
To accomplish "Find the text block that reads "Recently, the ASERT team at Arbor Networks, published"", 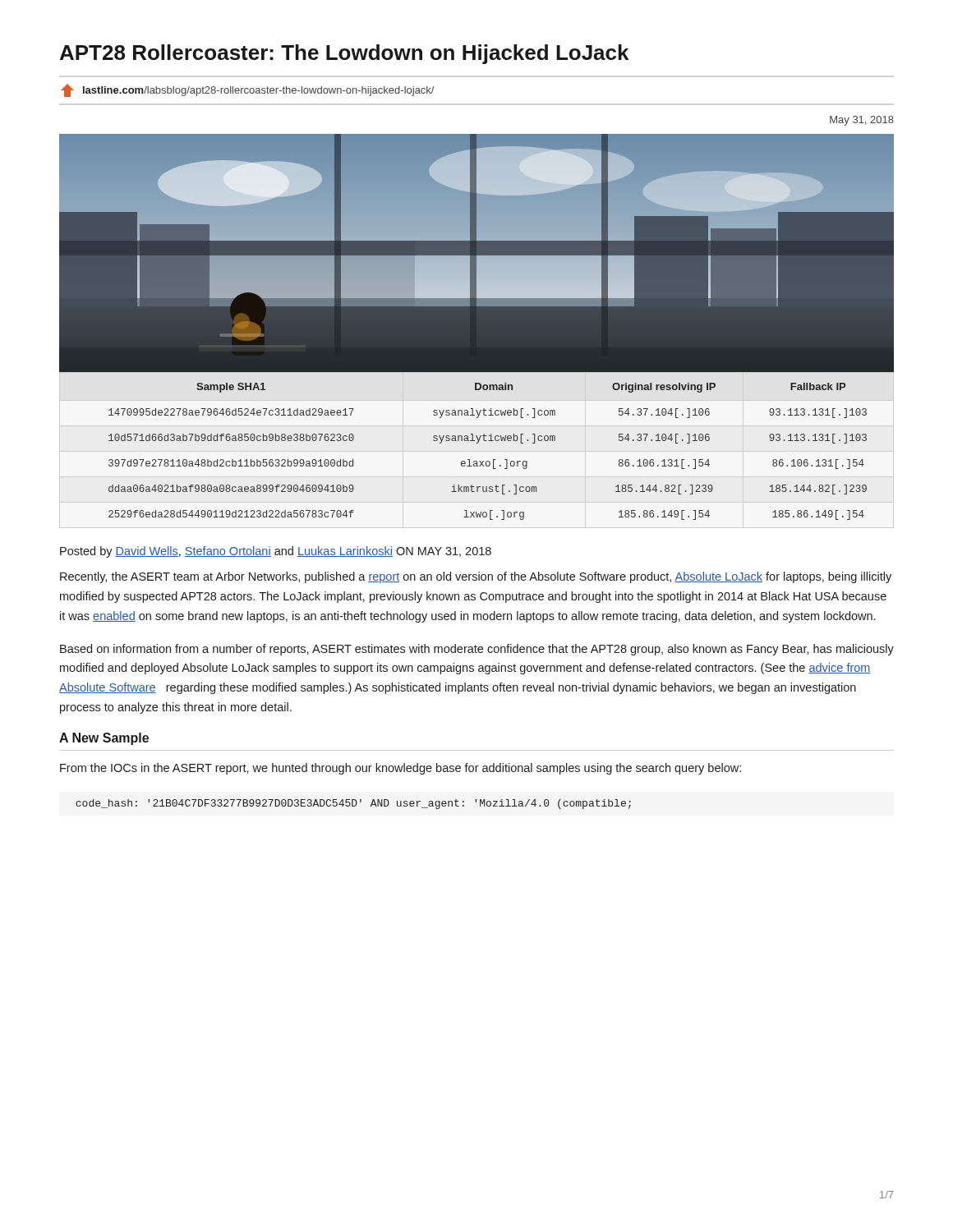I will (475, 596).
